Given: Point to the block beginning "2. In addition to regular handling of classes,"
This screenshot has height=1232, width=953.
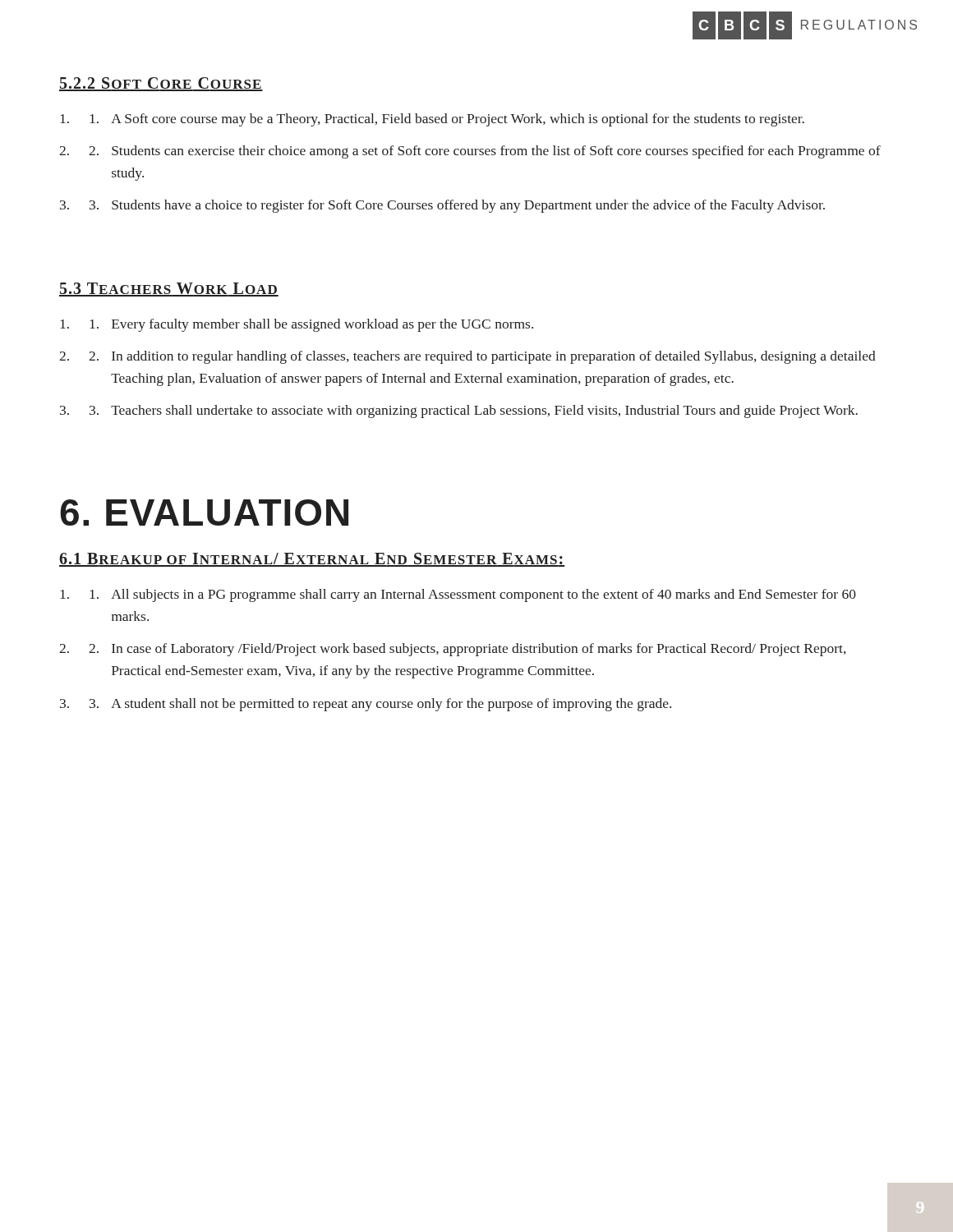Looking at the screenshot, I should 491,367.
